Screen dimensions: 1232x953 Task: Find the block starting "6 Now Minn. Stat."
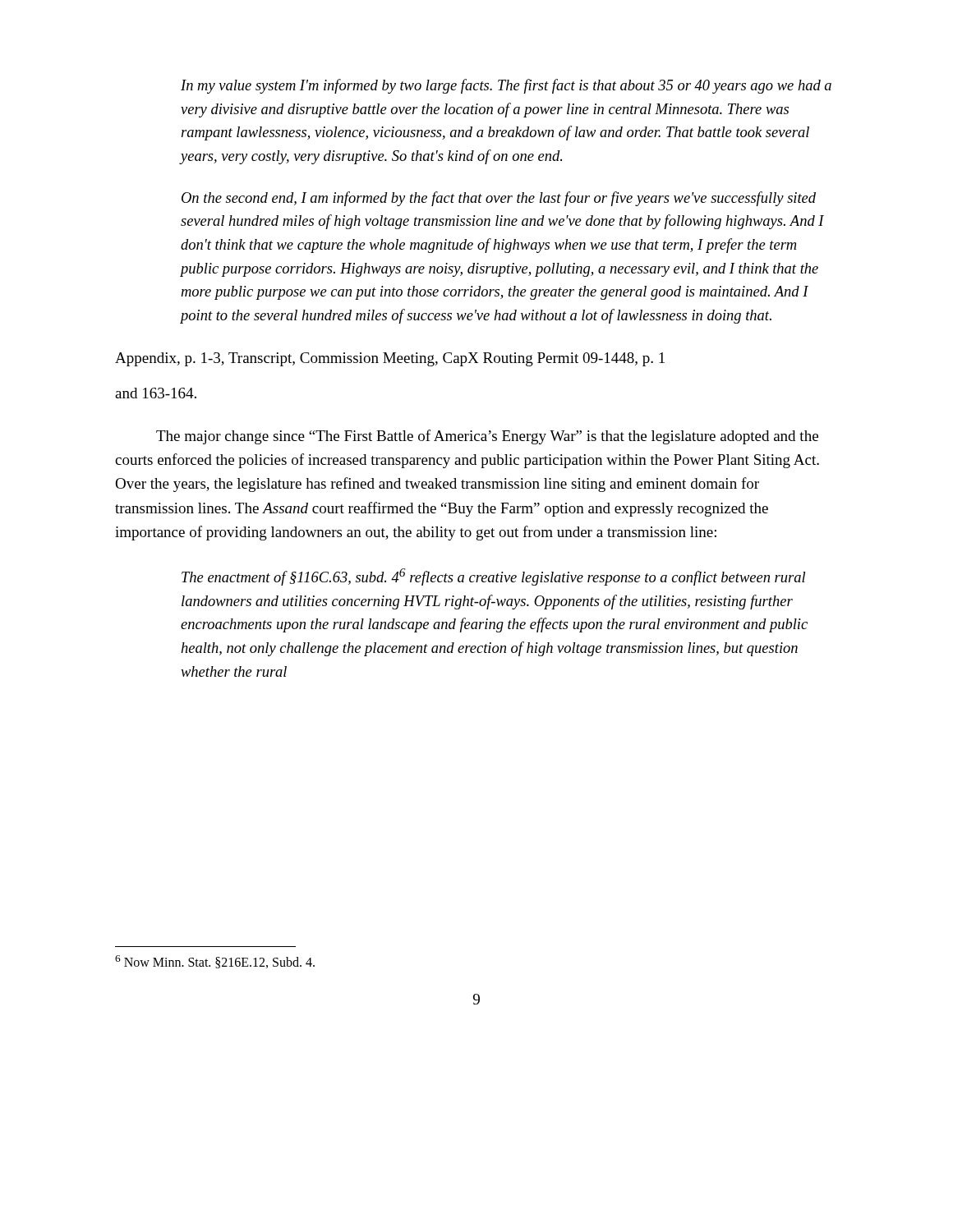(x=215, y=962)
